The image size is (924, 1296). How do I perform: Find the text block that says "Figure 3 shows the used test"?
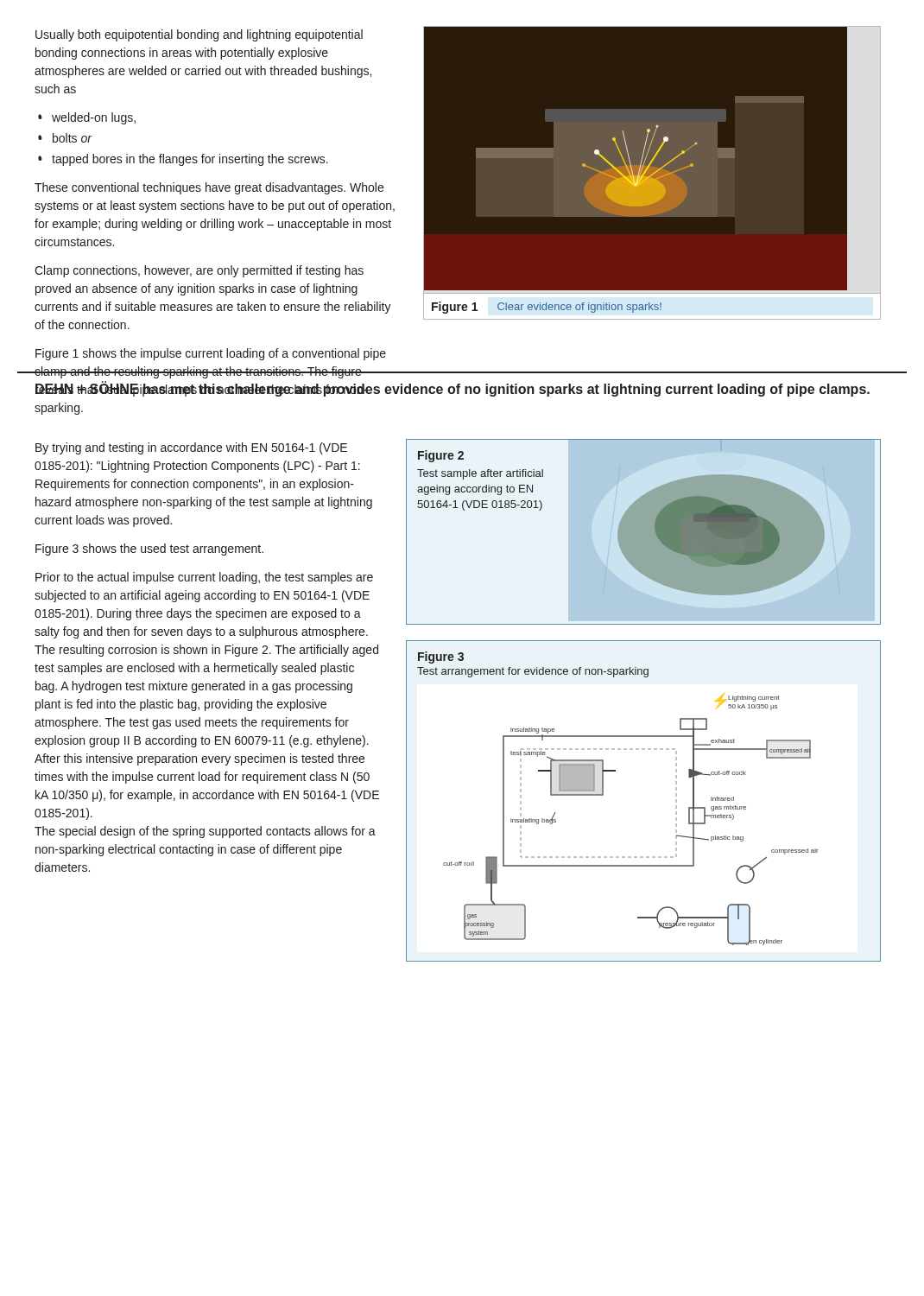207,549
